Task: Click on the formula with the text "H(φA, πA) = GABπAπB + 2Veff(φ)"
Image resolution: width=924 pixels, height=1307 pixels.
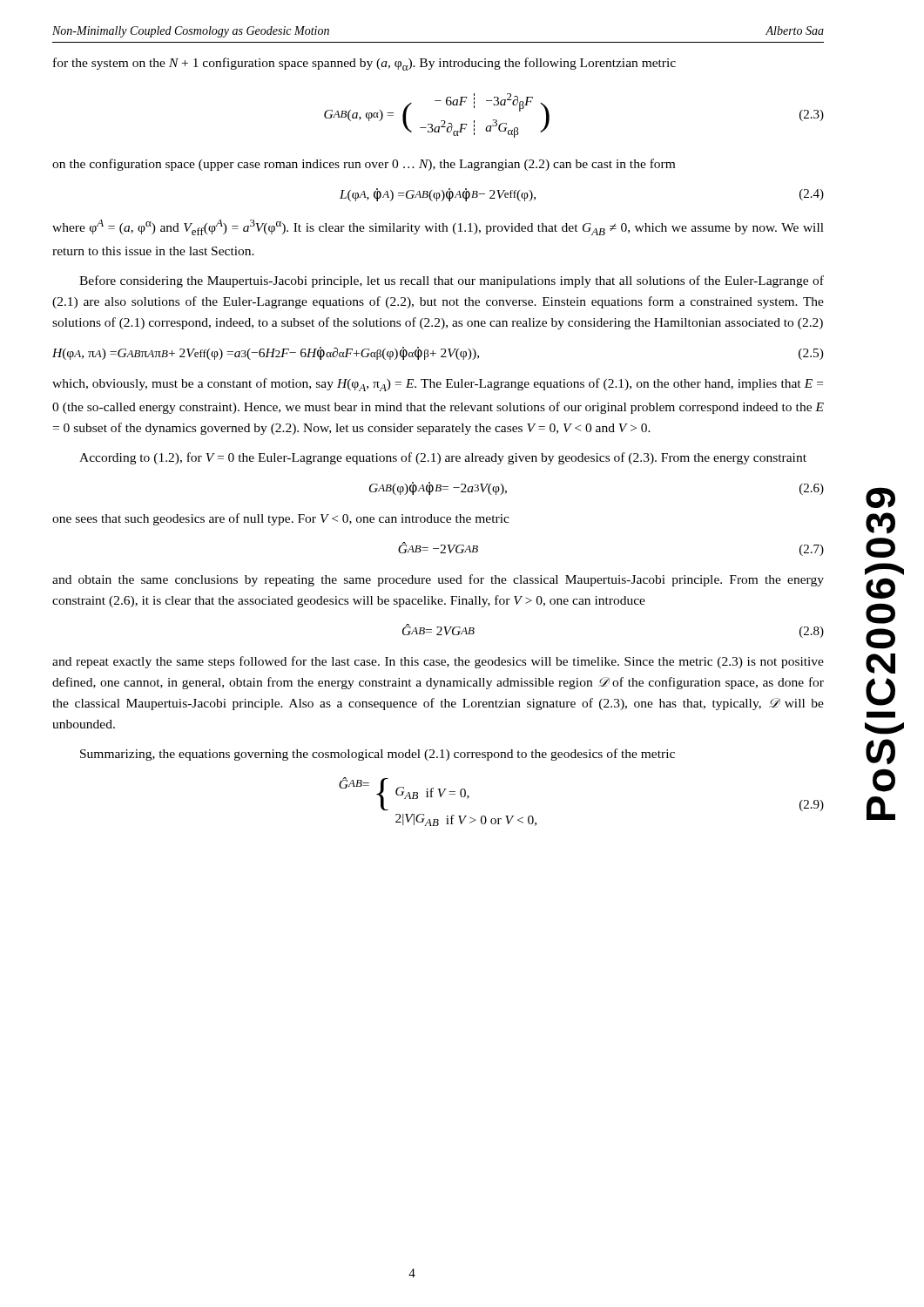Action: tap(438, 353)
